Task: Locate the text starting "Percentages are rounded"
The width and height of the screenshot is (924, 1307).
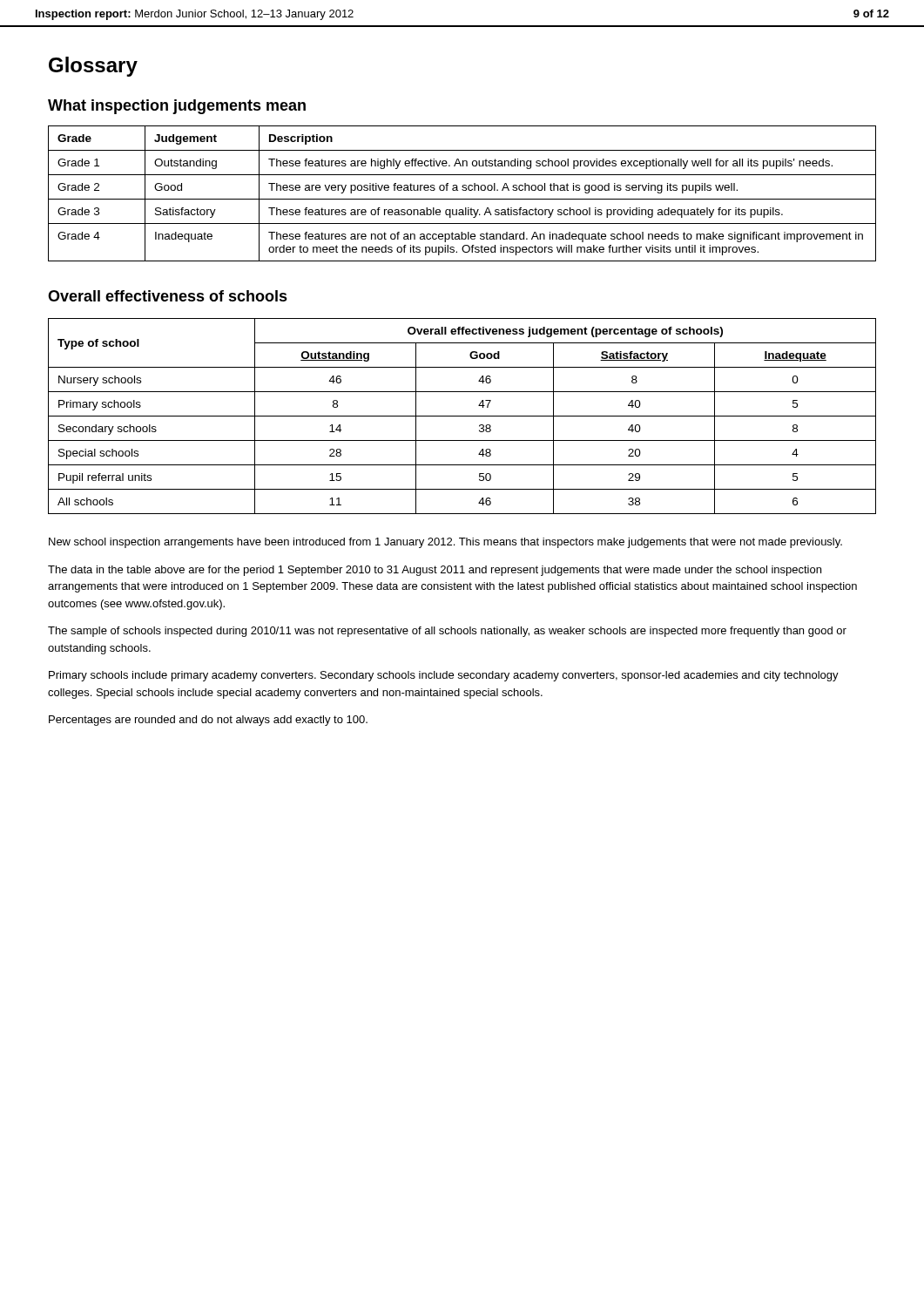Action: pyautogui.click(x=208, y=719)
